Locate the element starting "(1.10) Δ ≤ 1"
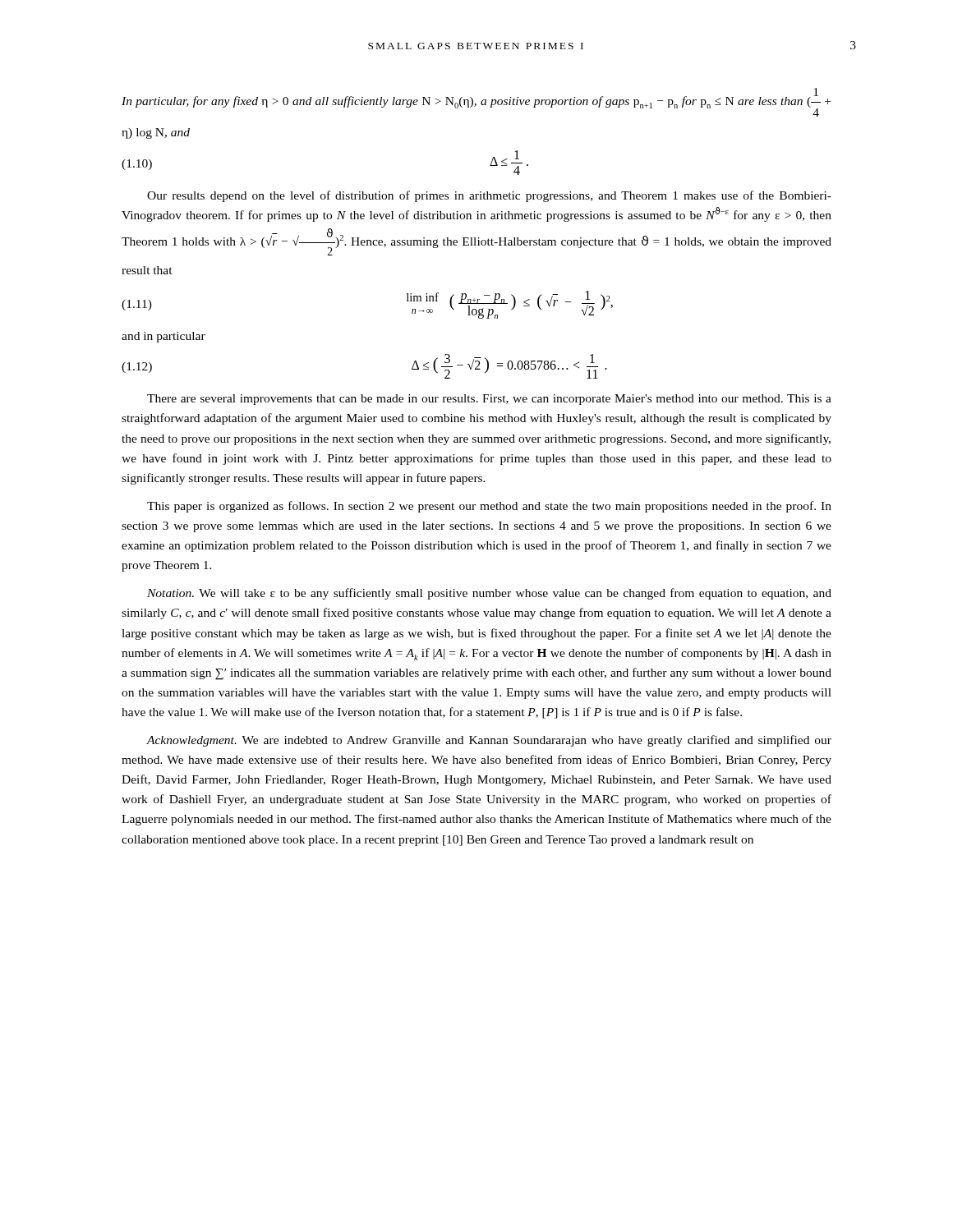Screen dimensions: 1232x953 pos(476,163)
